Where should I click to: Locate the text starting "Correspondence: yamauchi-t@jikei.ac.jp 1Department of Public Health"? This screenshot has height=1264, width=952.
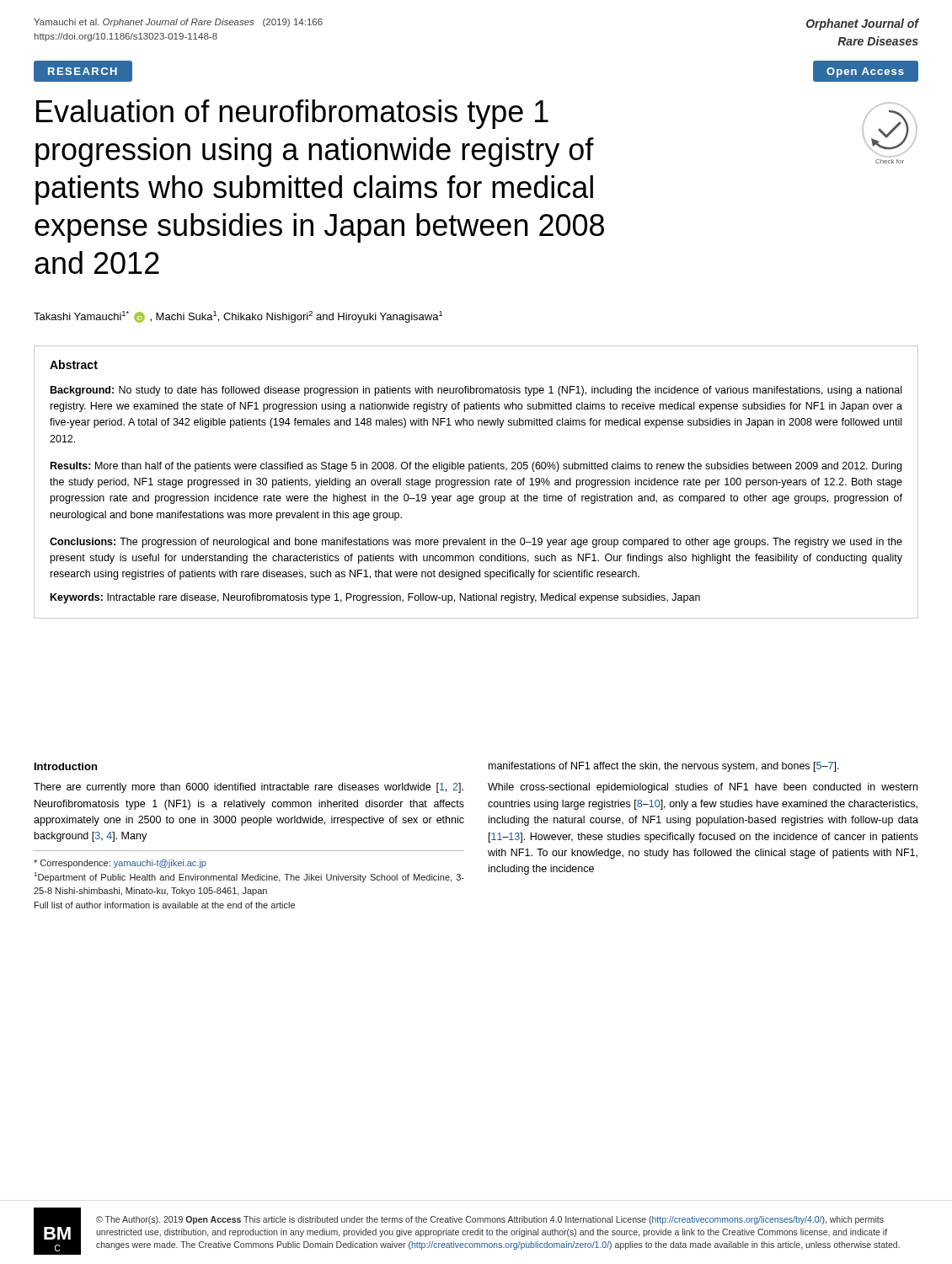(249, 884)
